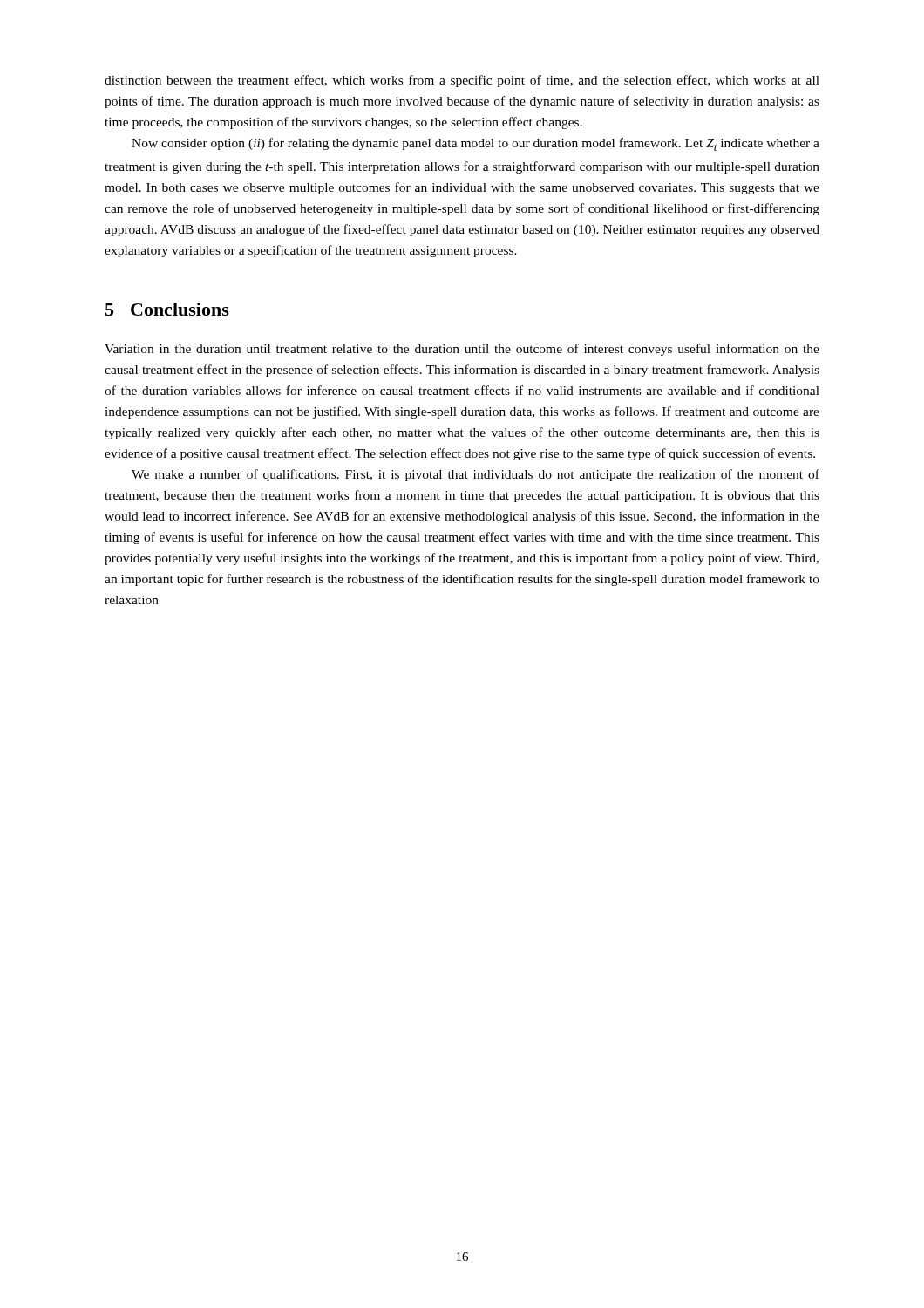Find the text block containing "We make a number of"
924x1308 pixels.
[x=462, y=537]
